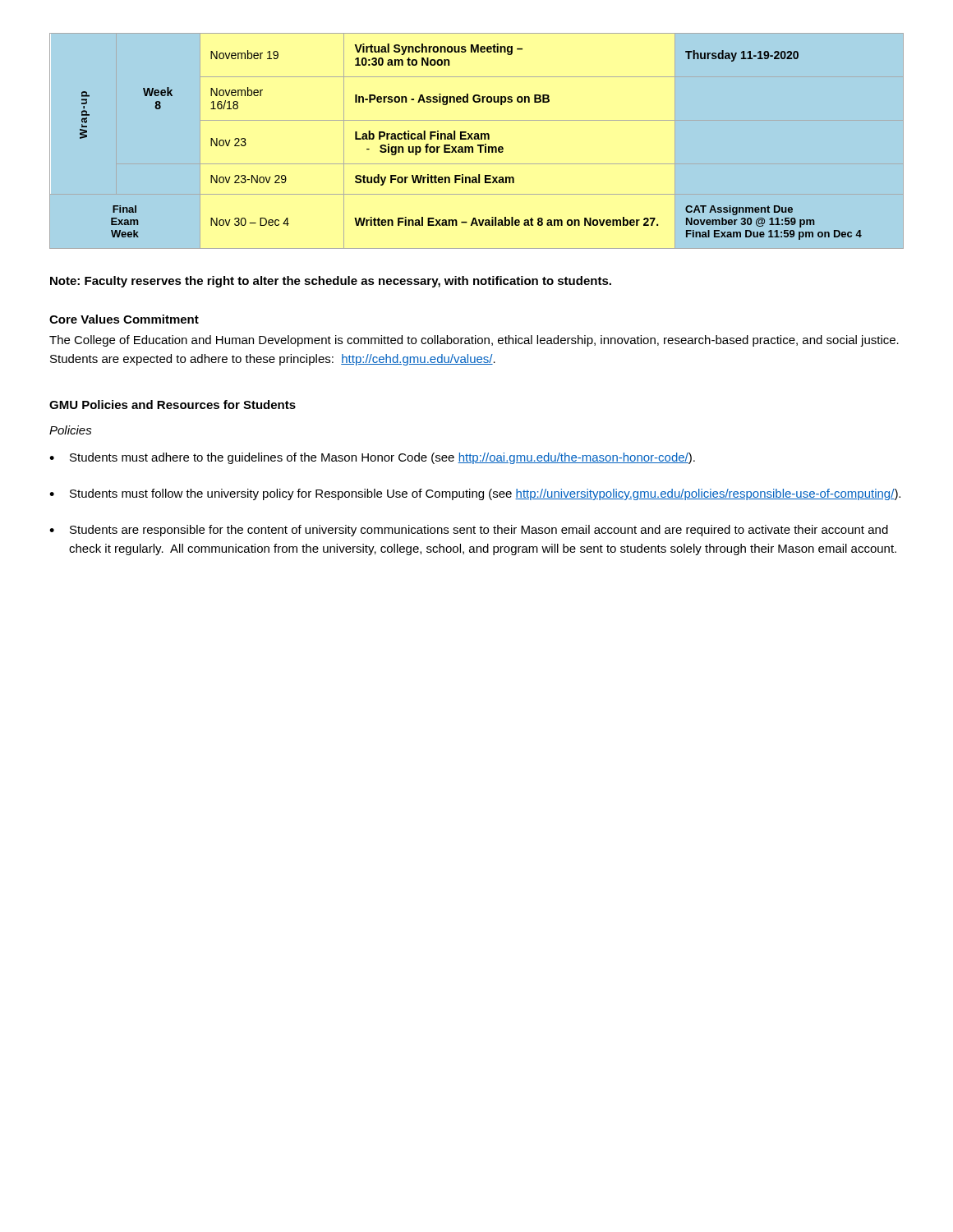Locate the list item that says "• Students must adhere to the guidelines"
The height and width of the screenshot is (1232, 953).
point(476,459)
